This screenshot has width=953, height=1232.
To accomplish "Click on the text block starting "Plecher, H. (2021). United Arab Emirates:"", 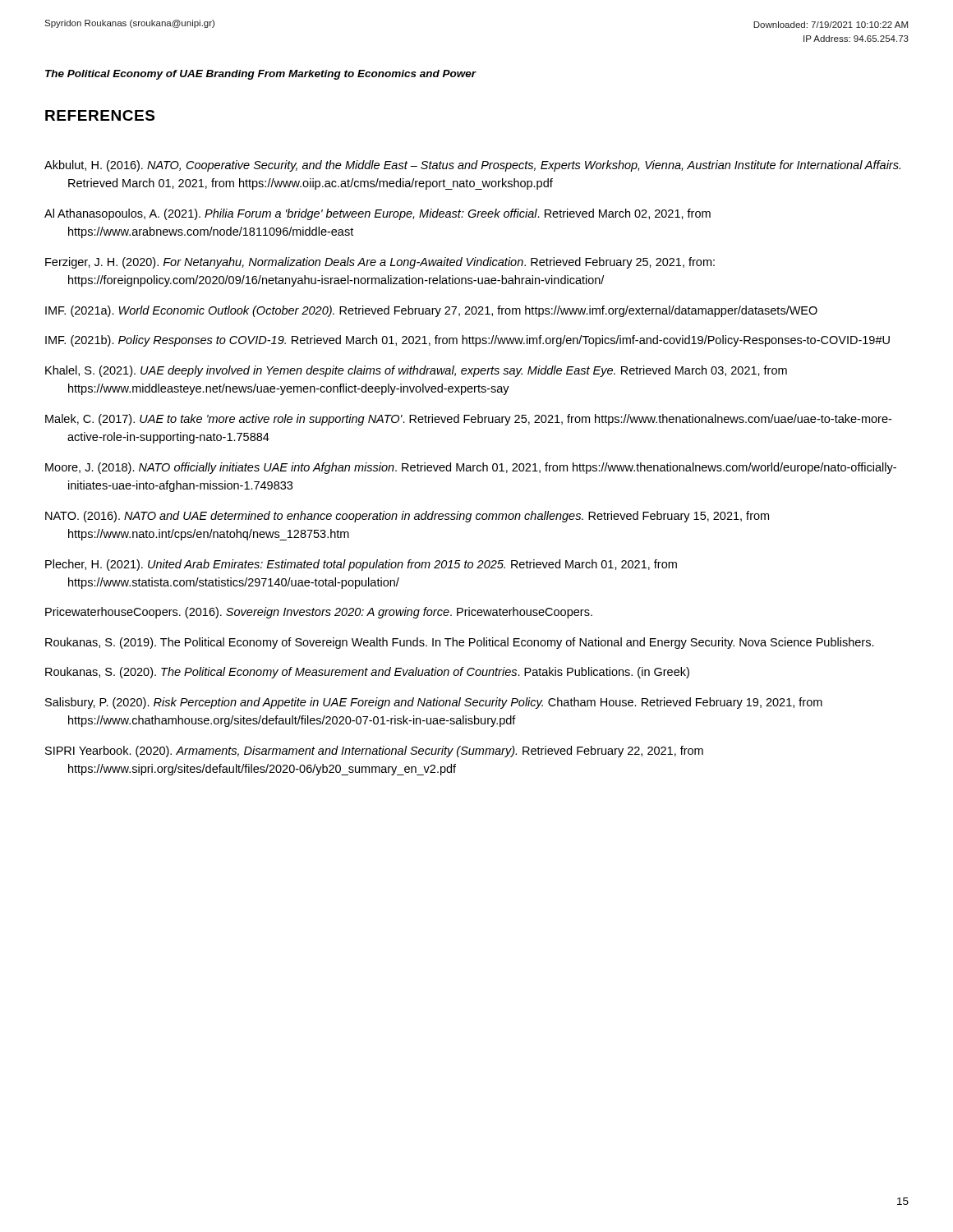I will click(361, 573).
